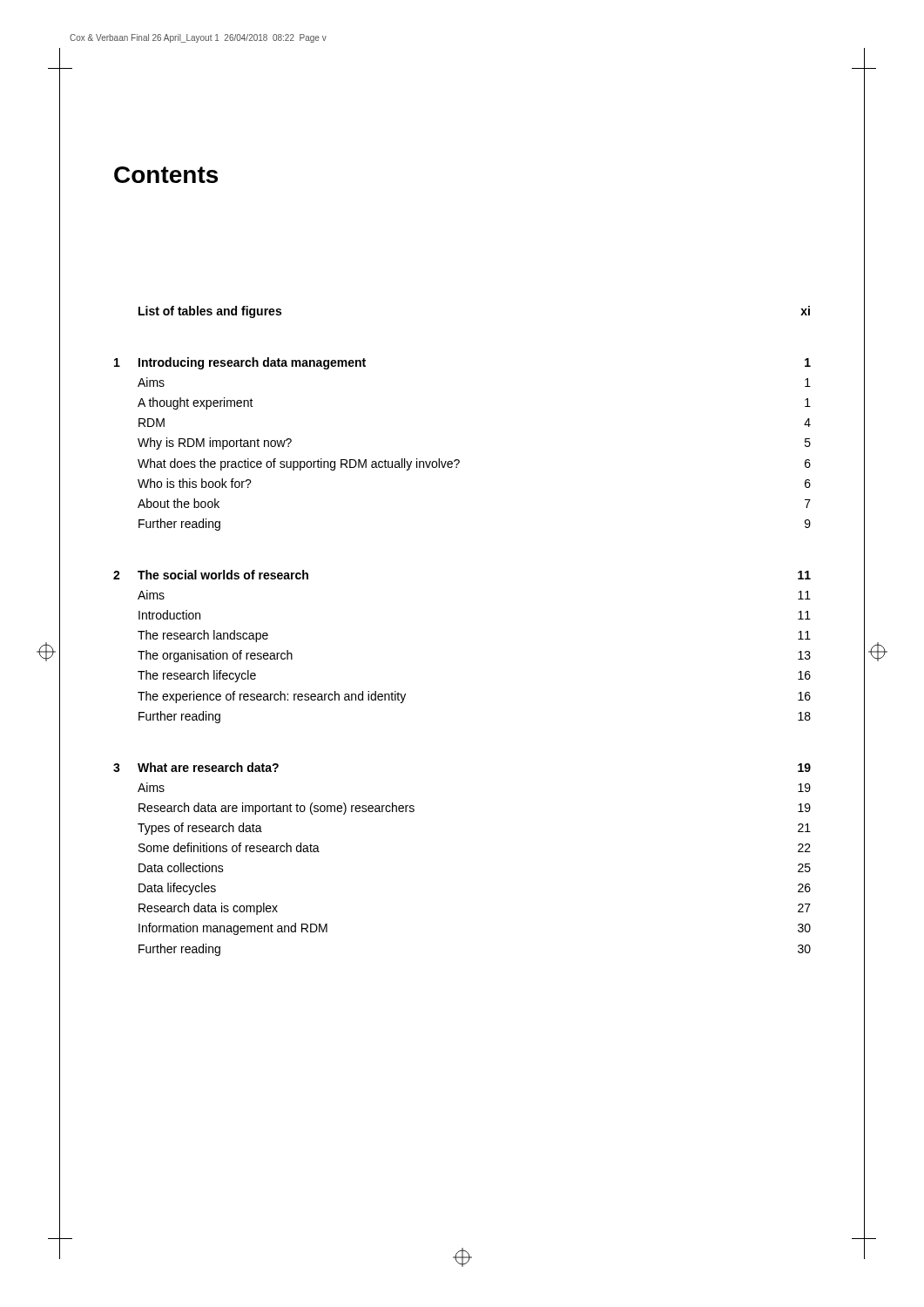This screenshot has height=1307, width=924.
Task: Navigate to the text starting "A thought experiment"
Action: pyautogui.click(x=196, y=403)
